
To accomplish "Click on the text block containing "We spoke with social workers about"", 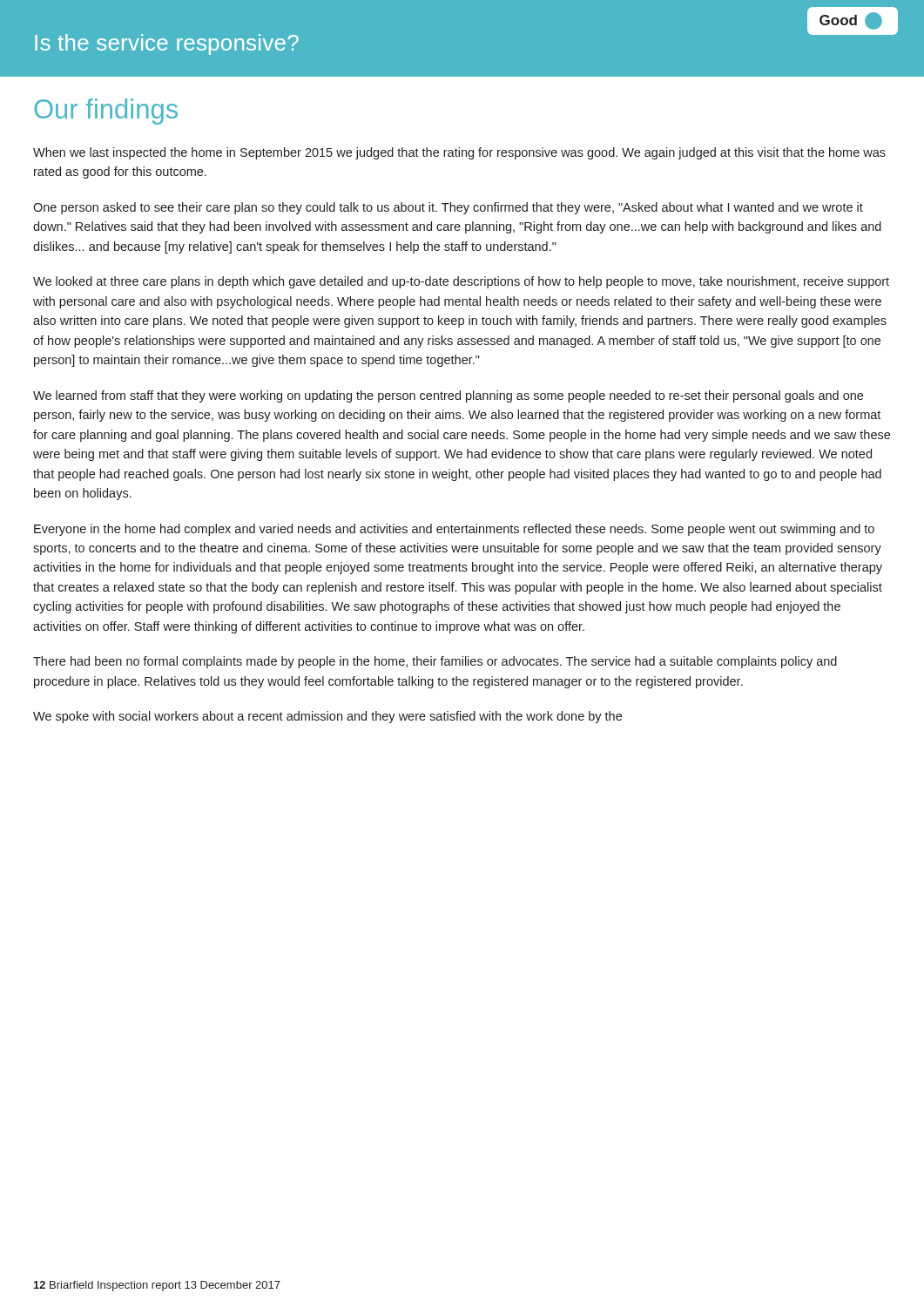I will (328, 716).
